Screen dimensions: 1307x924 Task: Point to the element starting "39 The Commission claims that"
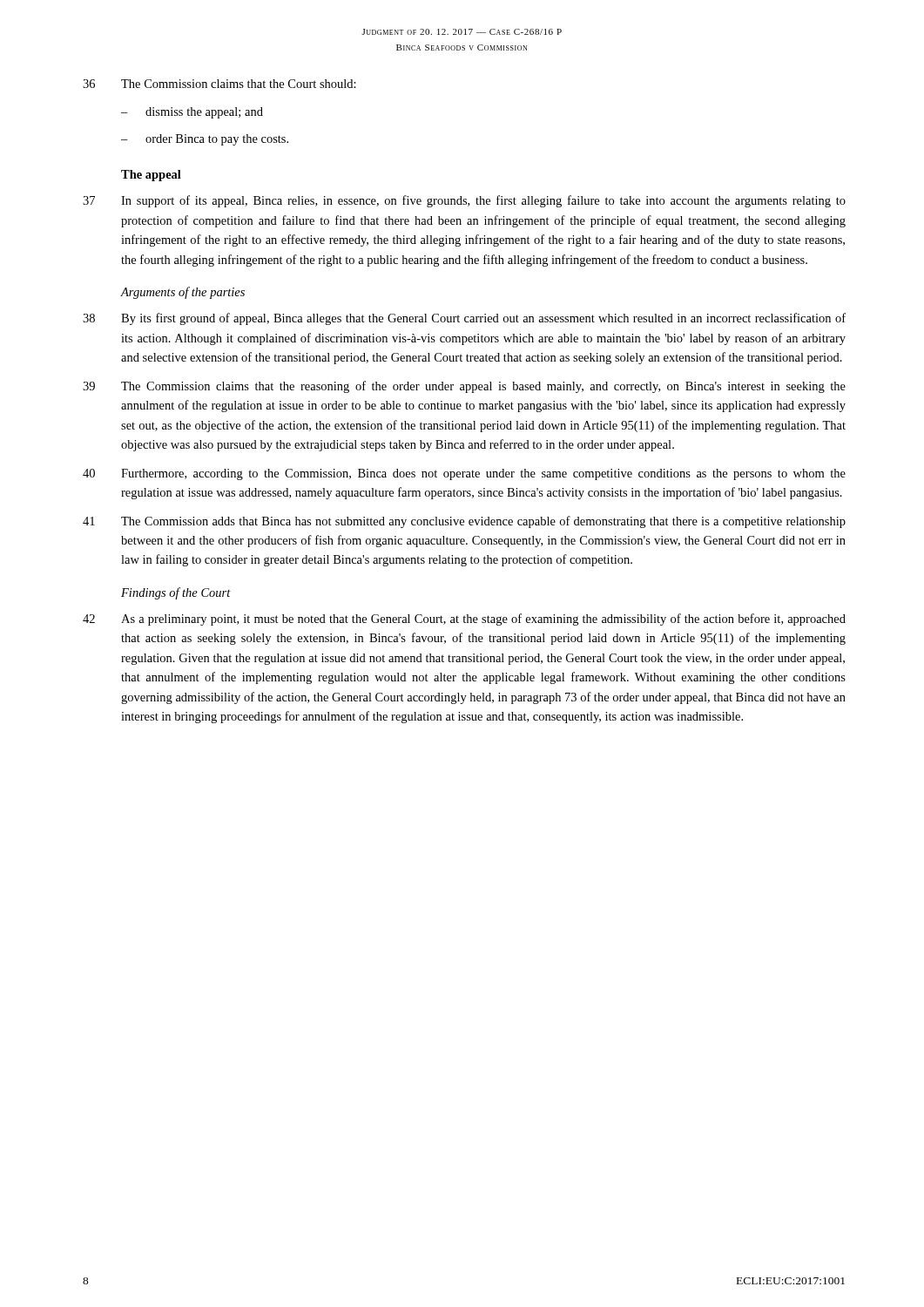tap(464, 415)
